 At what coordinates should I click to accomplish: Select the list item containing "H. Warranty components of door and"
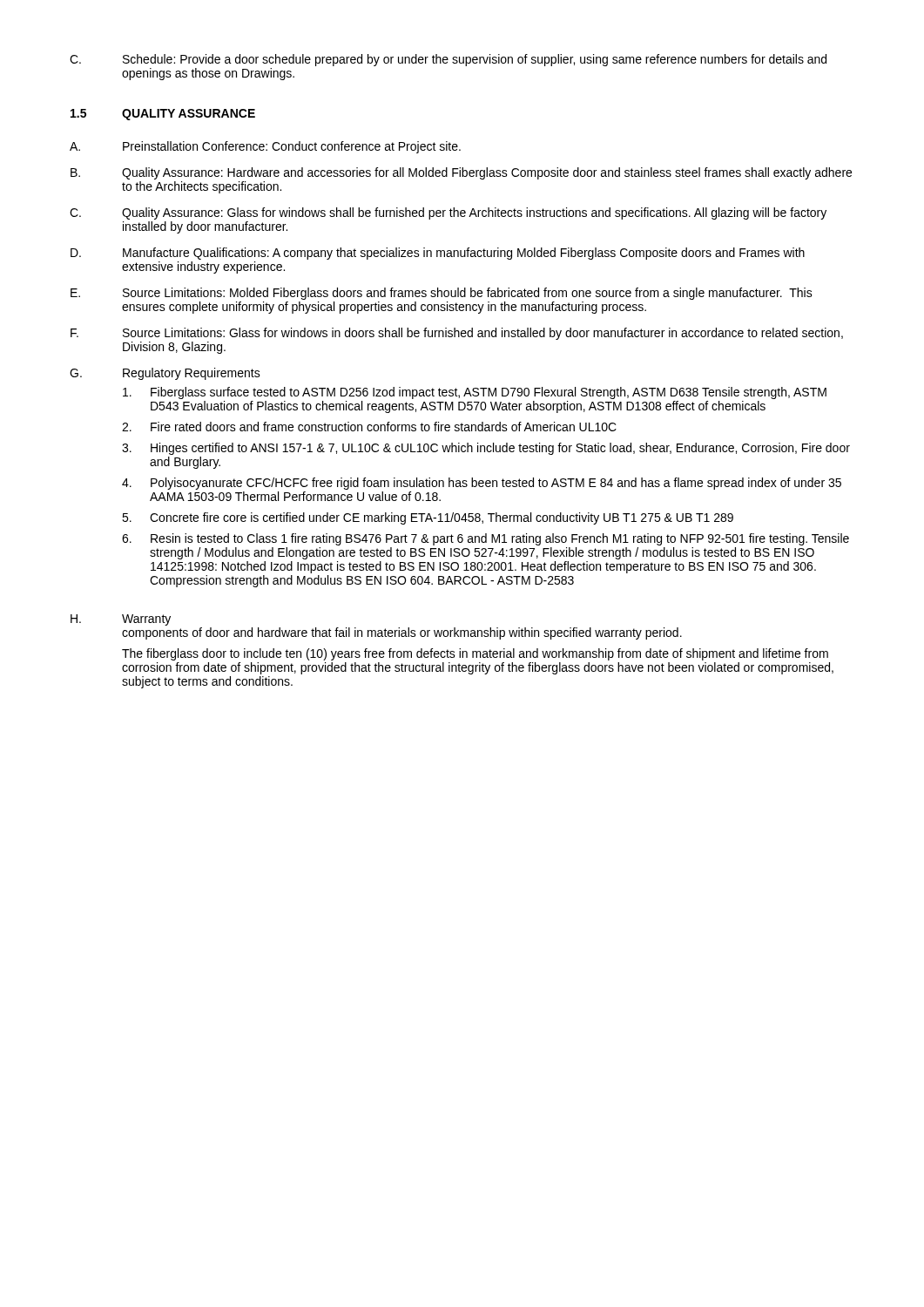pyautogui.click(x=462, y=650)
